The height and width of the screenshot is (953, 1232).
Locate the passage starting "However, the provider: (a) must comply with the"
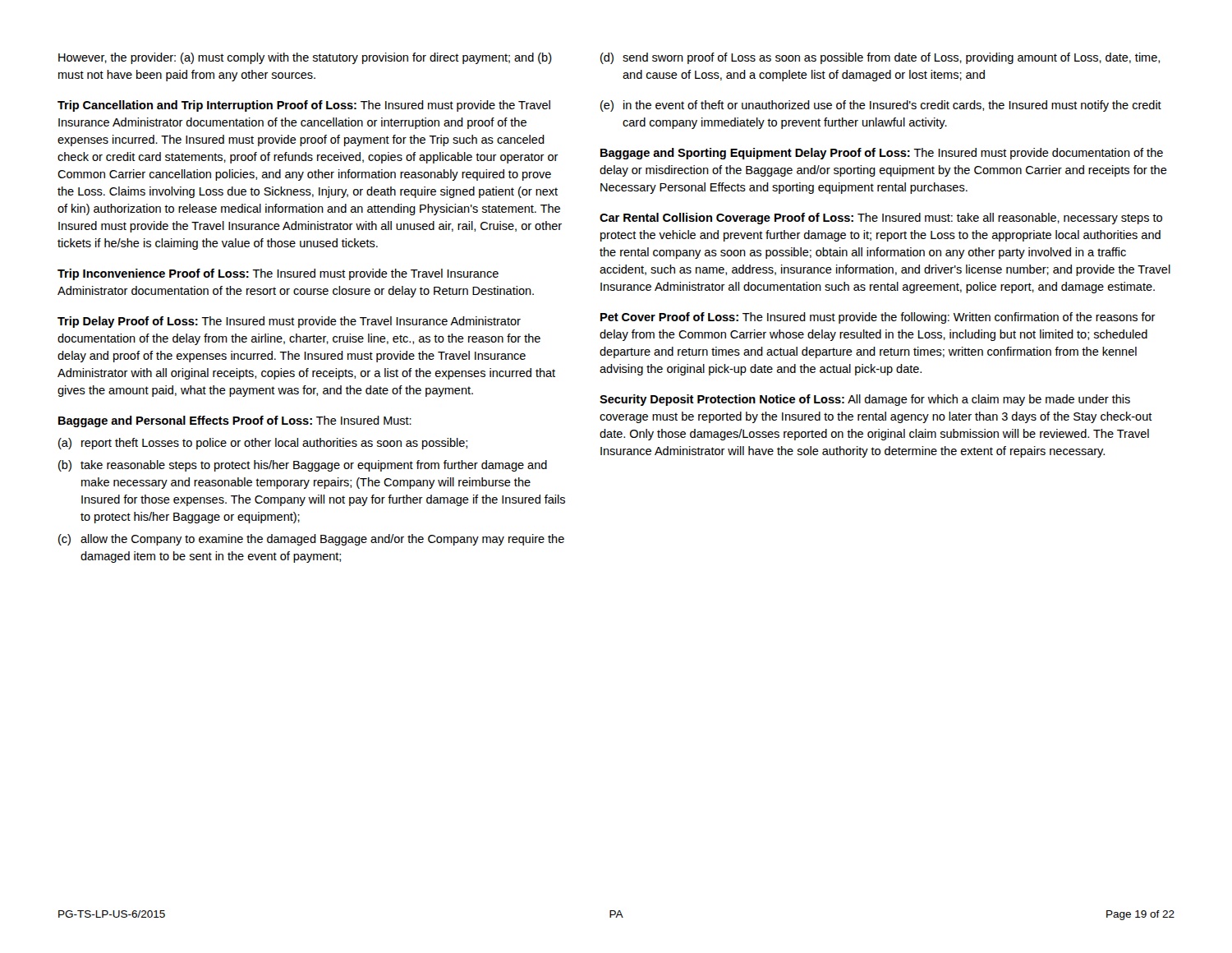click(x=305, y=66)
